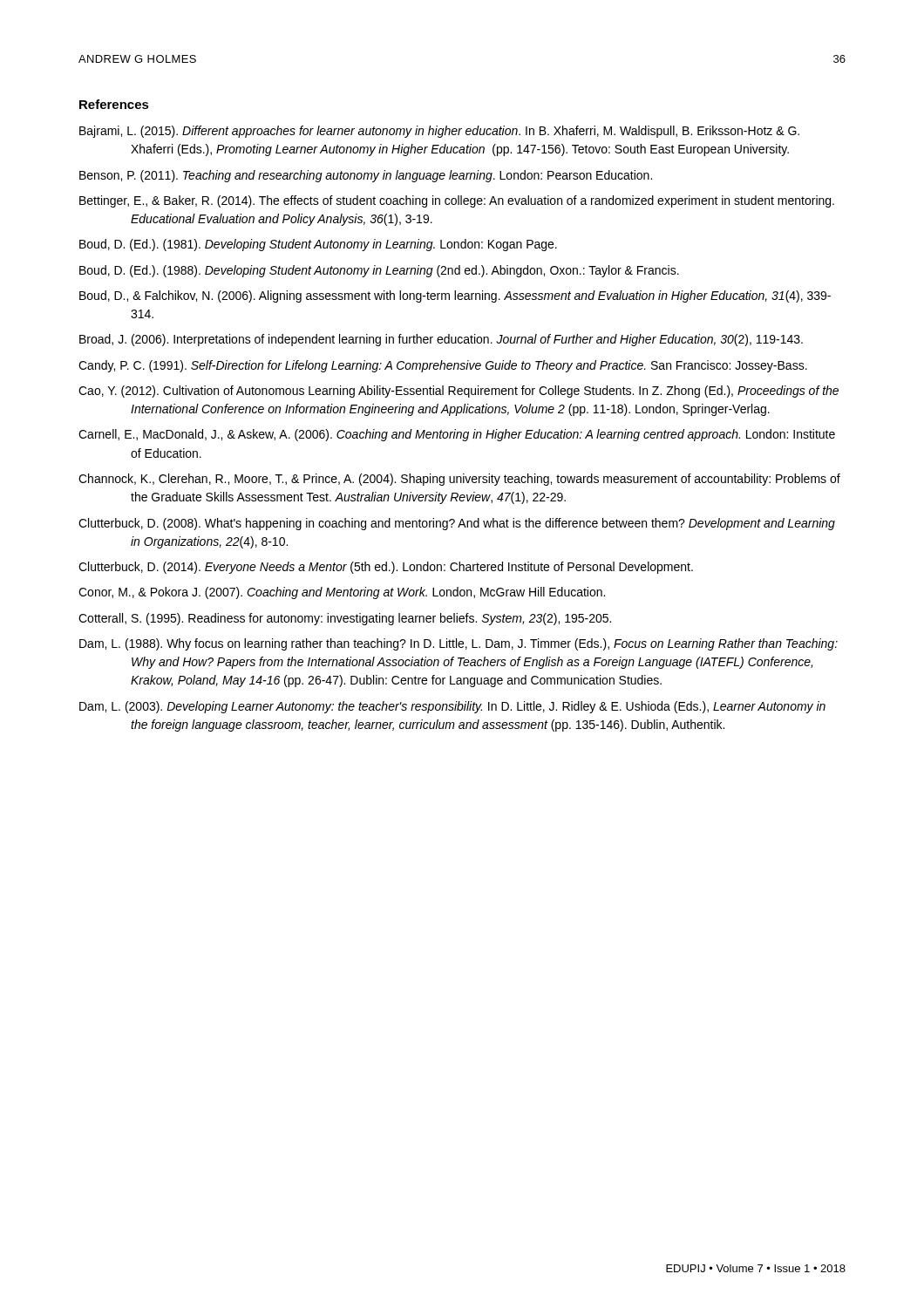Locate the block of text that opens with "Boud, D. (Ed.). (1988). Developing Student Autonomy in"

[379, 270]
